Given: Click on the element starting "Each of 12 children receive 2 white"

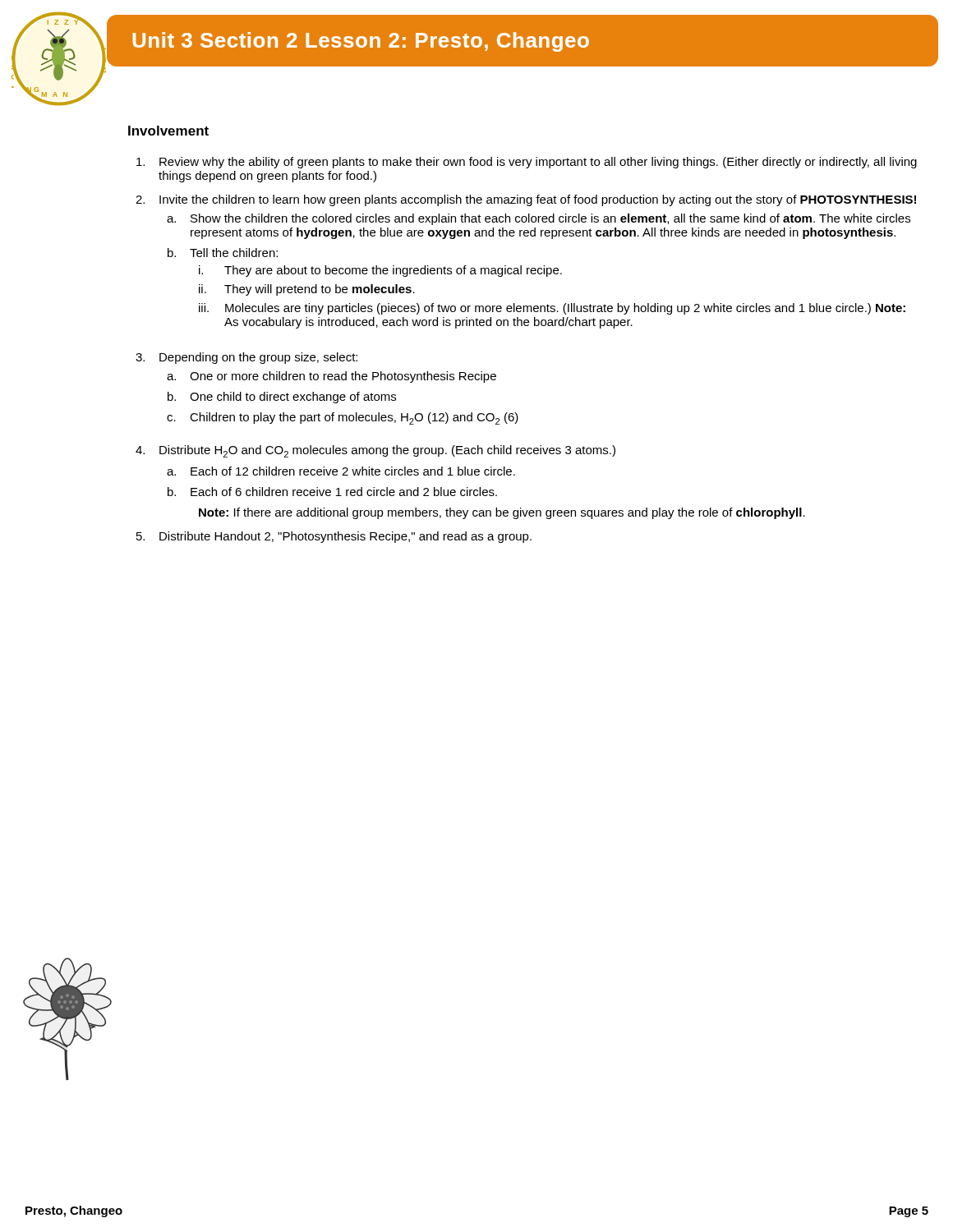Looking at the screenshot, I should pos(353,471).
